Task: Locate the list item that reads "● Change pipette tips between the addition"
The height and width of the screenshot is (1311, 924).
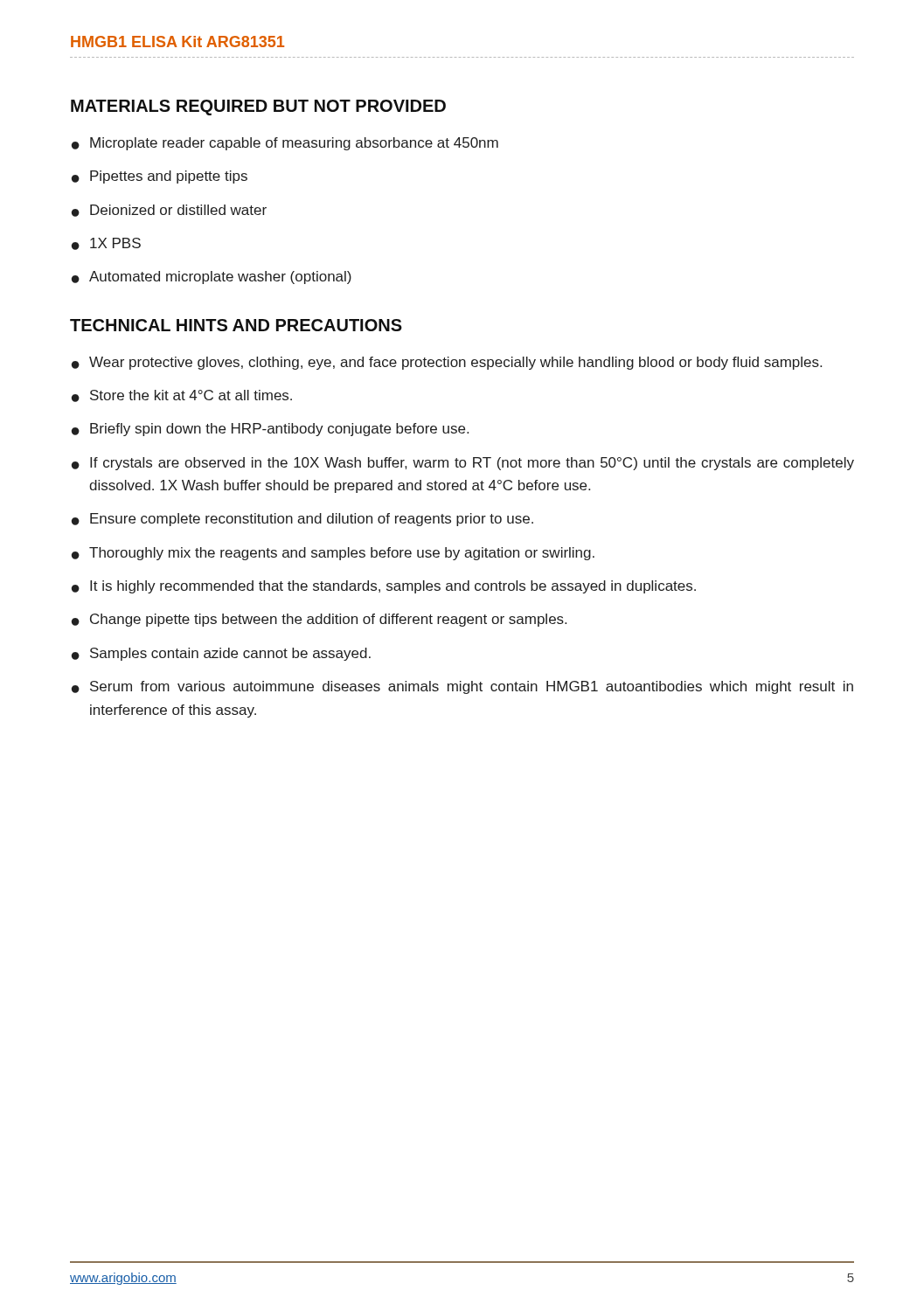Action: point(462,620)
